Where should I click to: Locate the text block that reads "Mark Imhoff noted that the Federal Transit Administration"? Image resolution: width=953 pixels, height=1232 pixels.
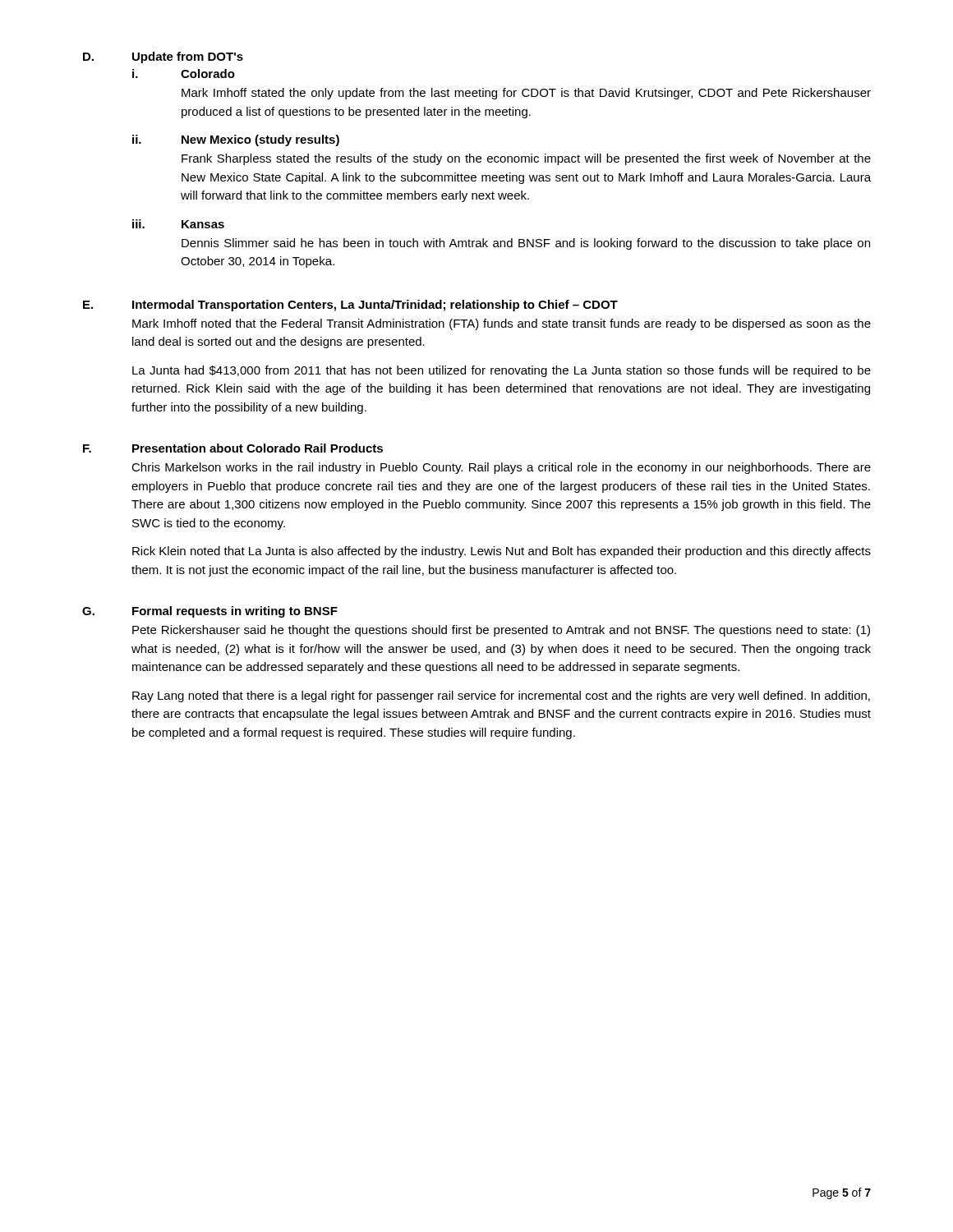click(x=501, y=332)
